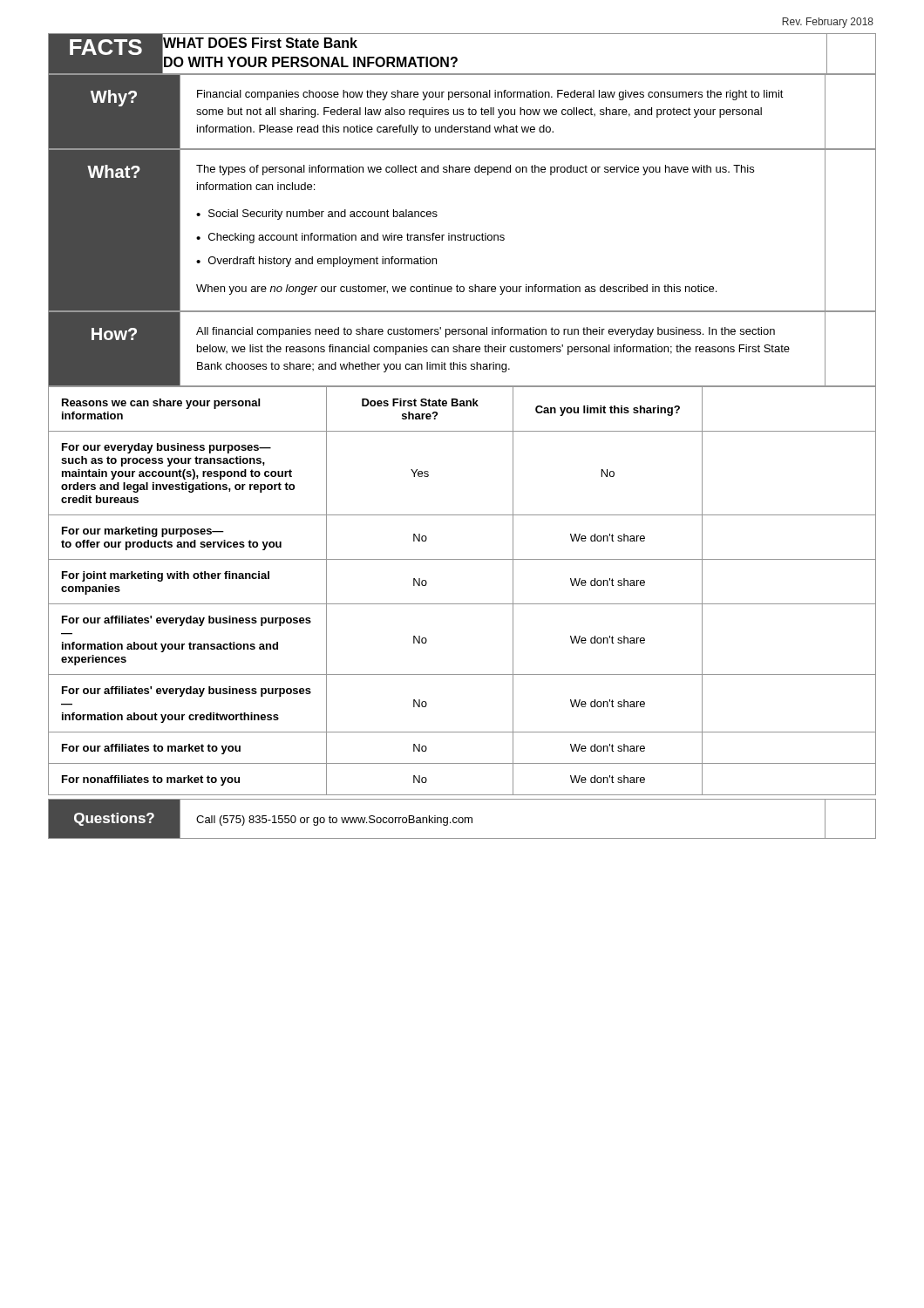
Task: Click on the text block starting "All financial companies"
Action: [x=493, y=348]
